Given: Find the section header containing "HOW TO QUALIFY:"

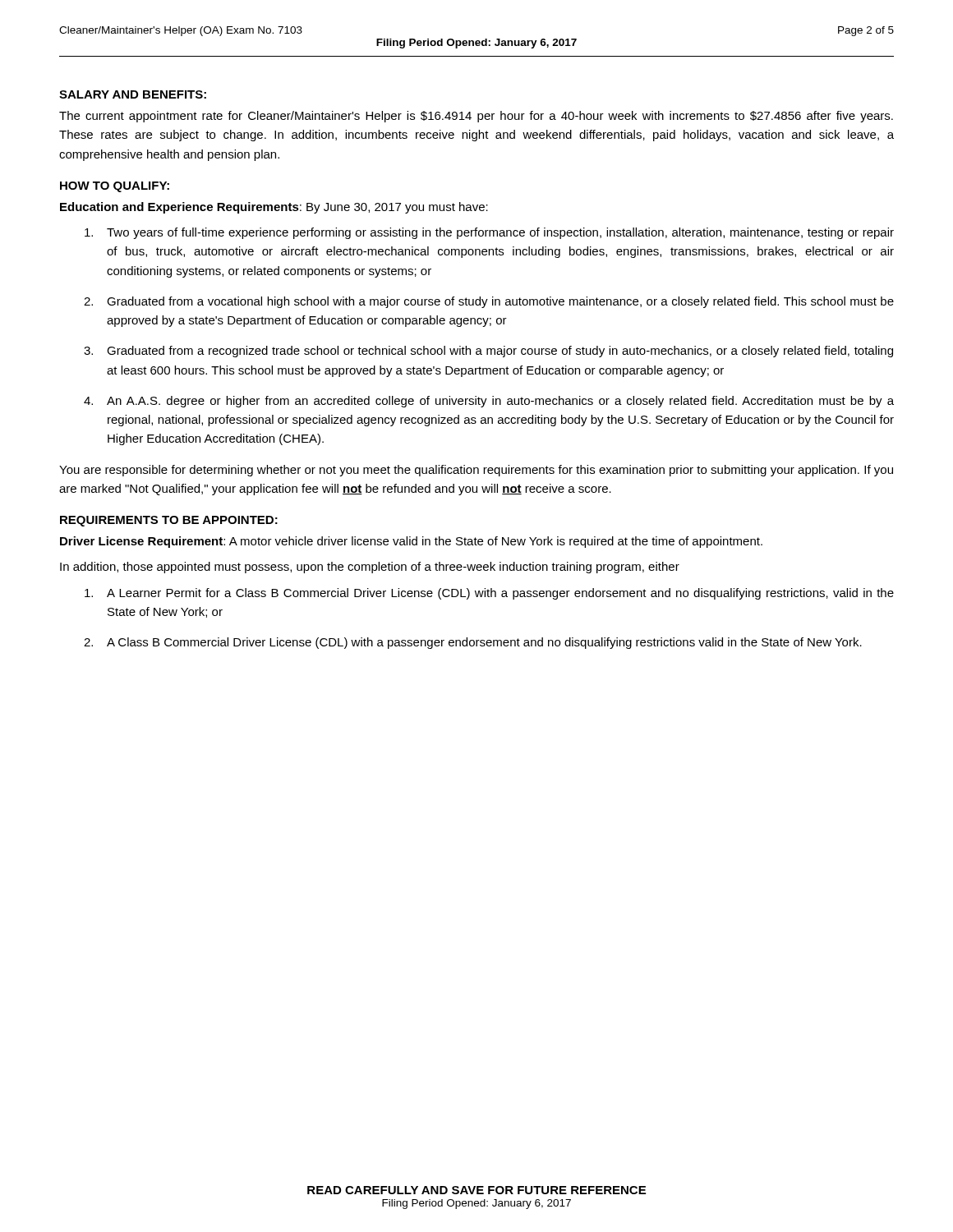Looking at the screenshot, I should click(115, 185).
